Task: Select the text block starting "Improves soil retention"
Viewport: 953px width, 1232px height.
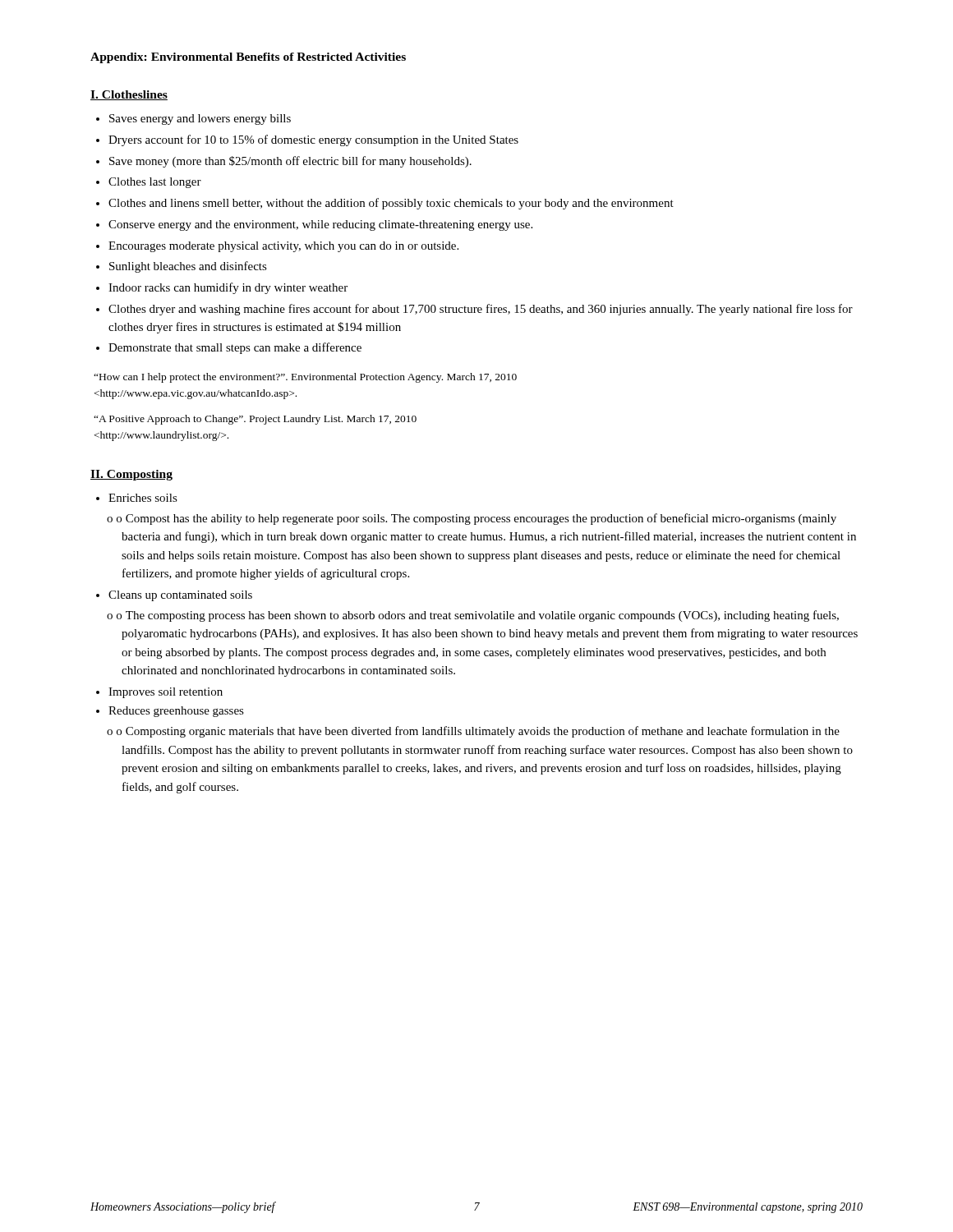Action: (166, 691)
